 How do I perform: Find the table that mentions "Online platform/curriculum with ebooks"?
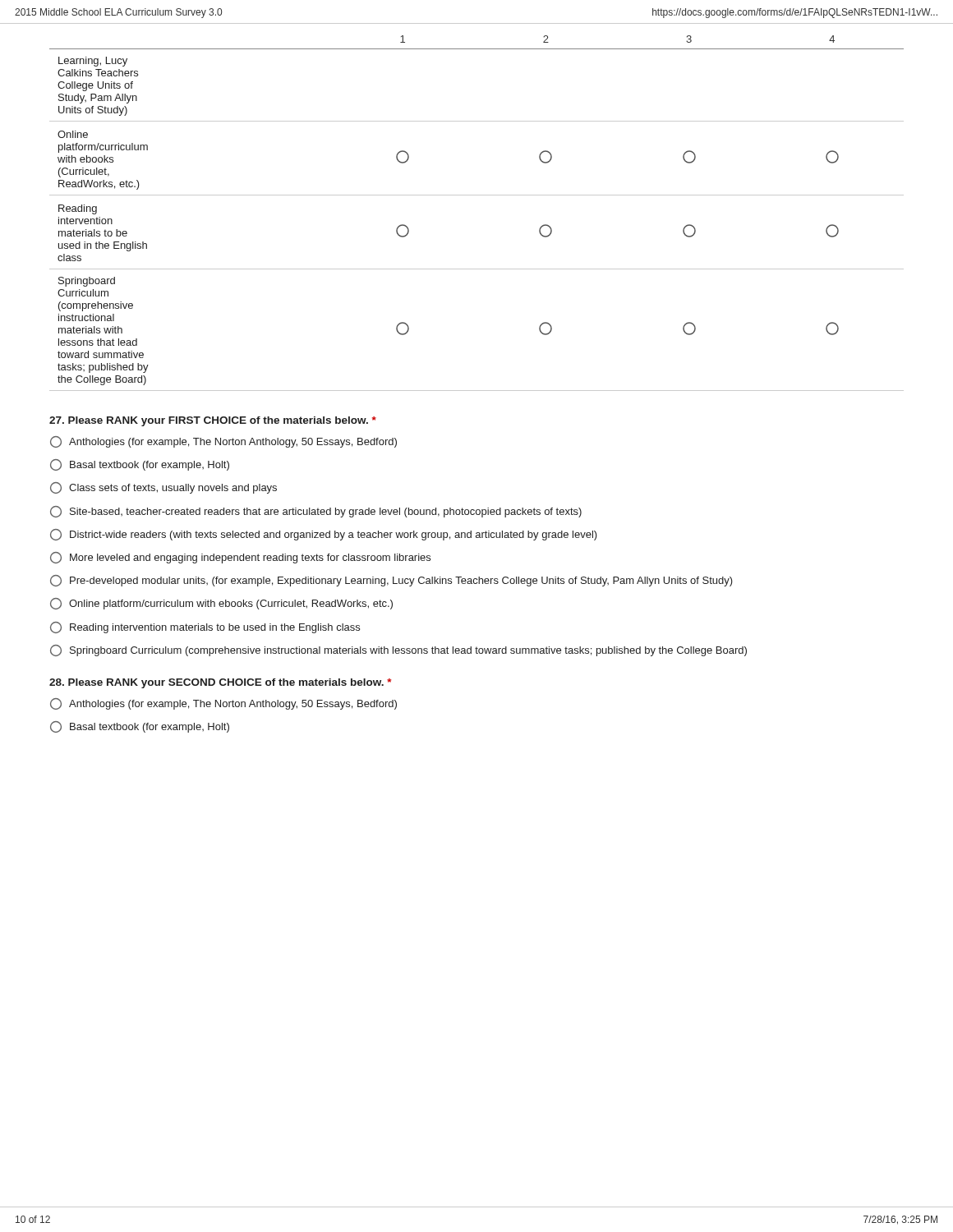click(476, 210)
